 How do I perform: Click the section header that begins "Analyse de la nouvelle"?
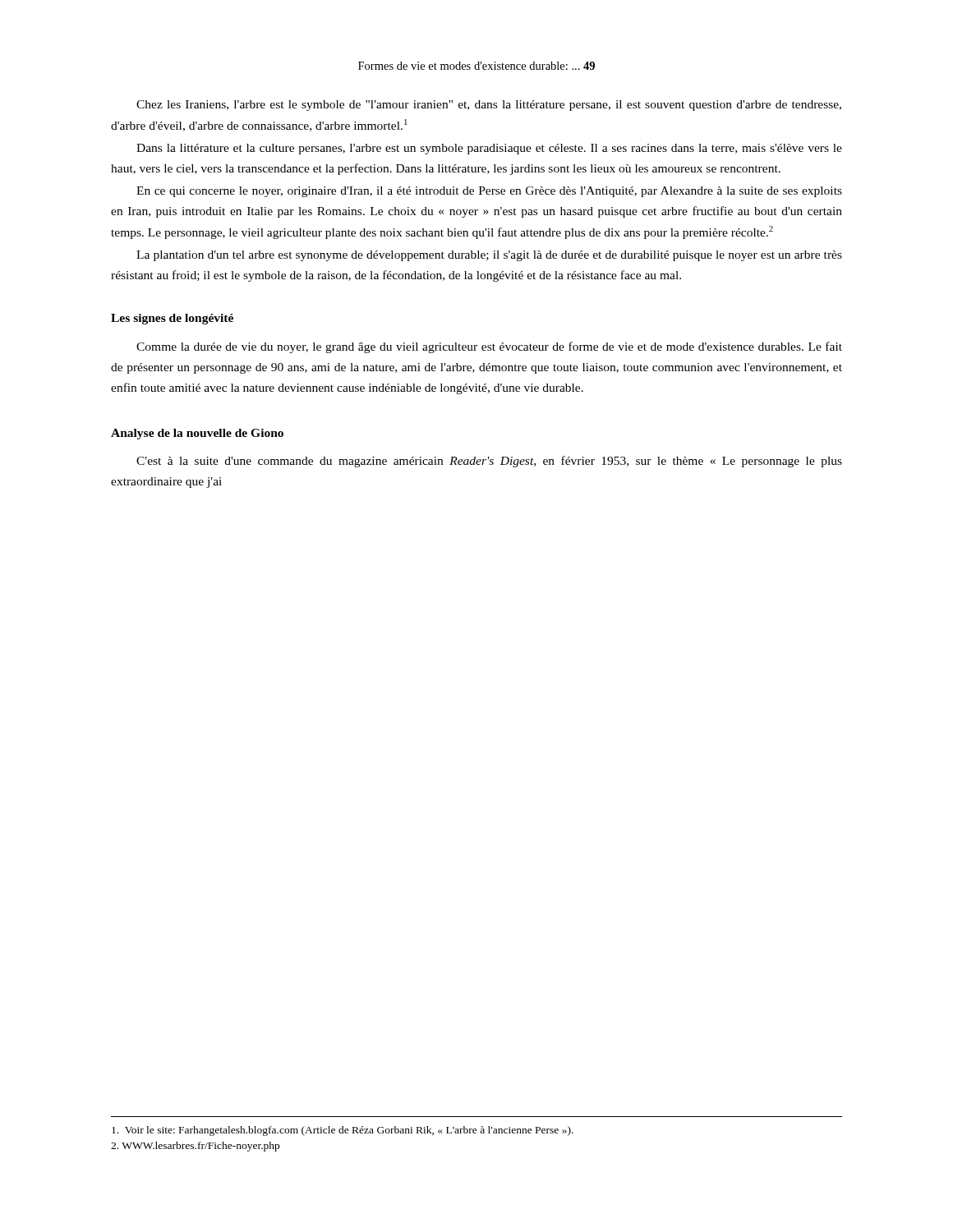pyautogui.click(x=197, y=434)
